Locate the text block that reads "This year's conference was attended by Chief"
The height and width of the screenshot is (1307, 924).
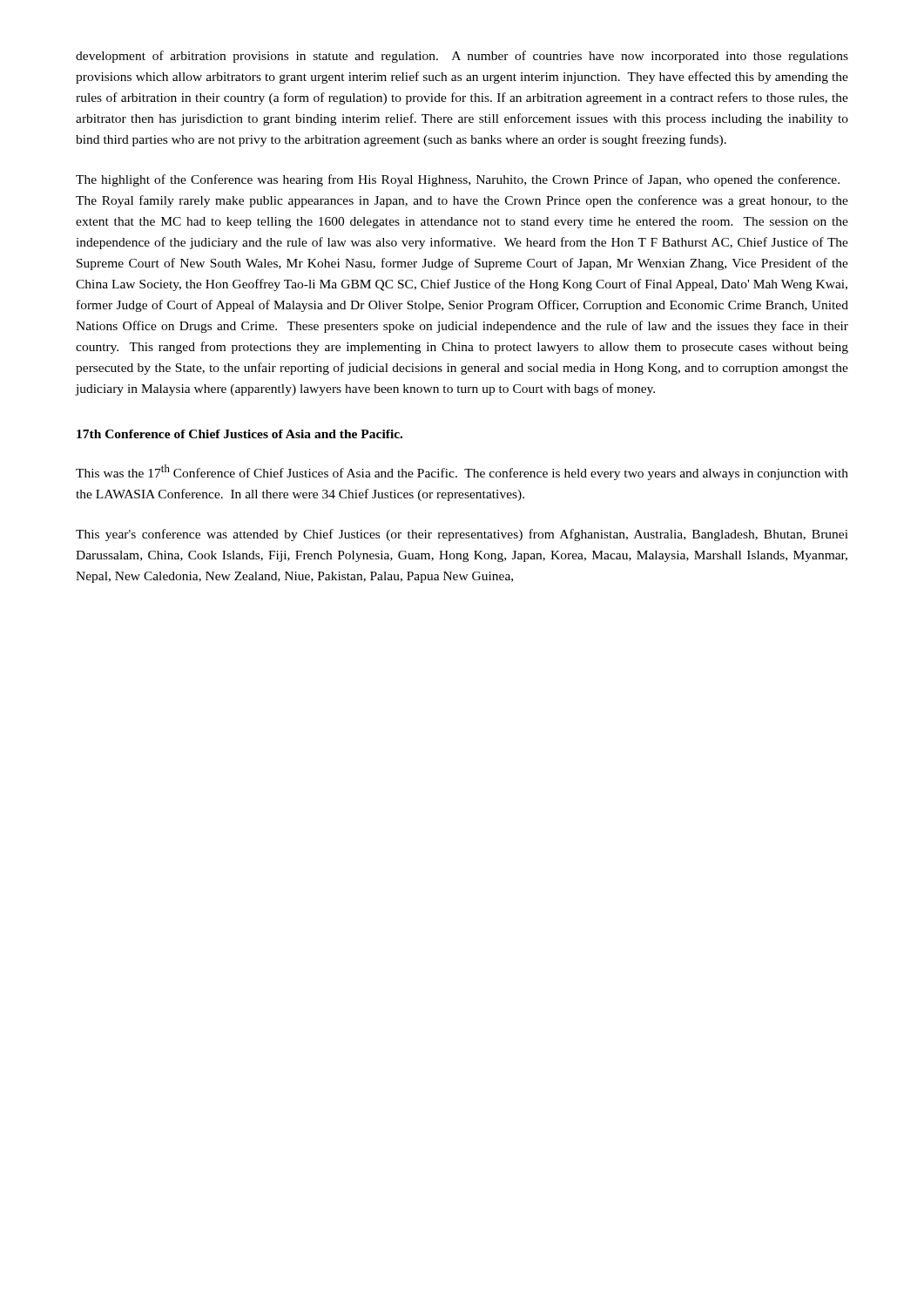click(462, 555)
